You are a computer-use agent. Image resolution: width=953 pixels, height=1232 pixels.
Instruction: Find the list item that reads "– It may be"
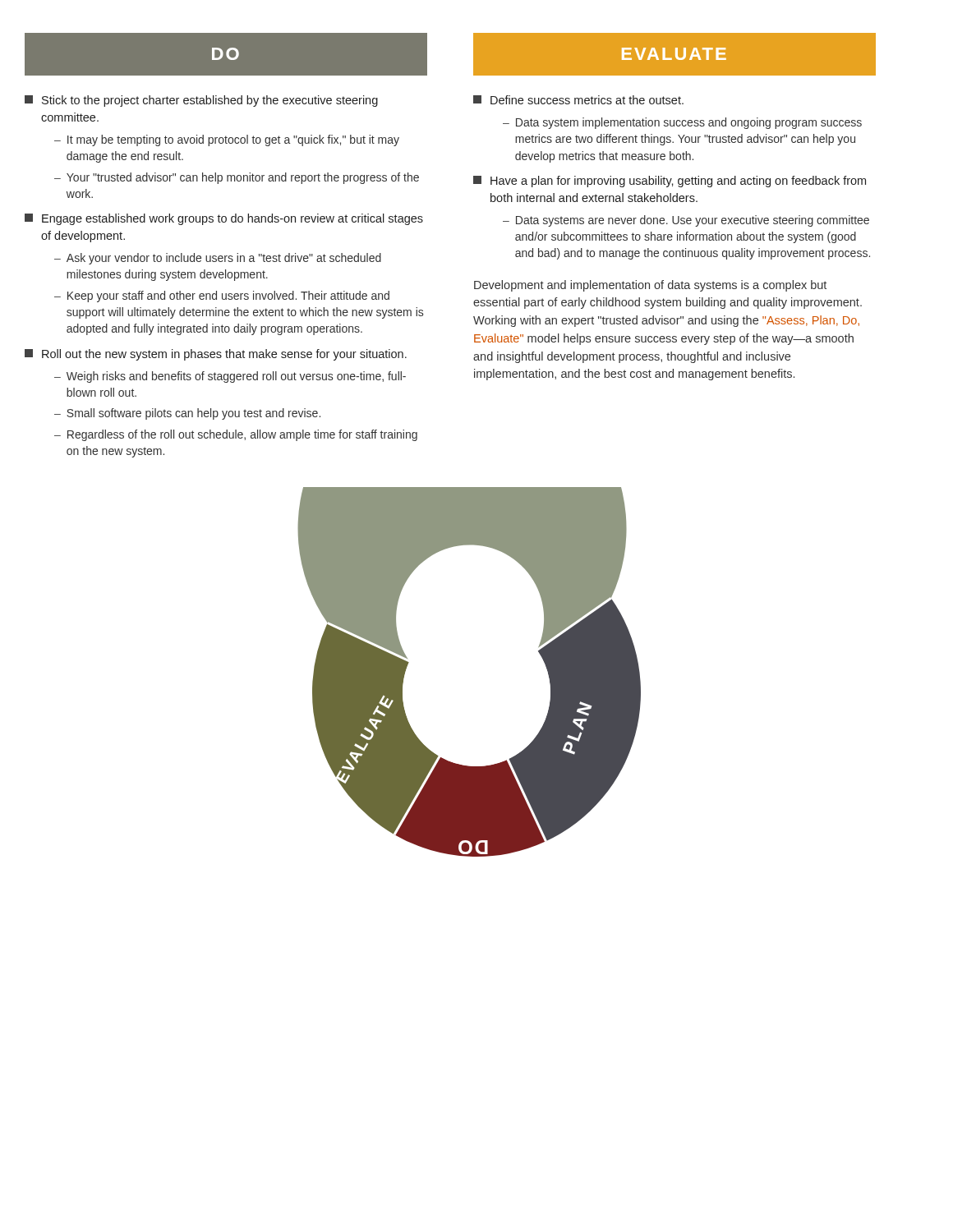tap(241, 148)
